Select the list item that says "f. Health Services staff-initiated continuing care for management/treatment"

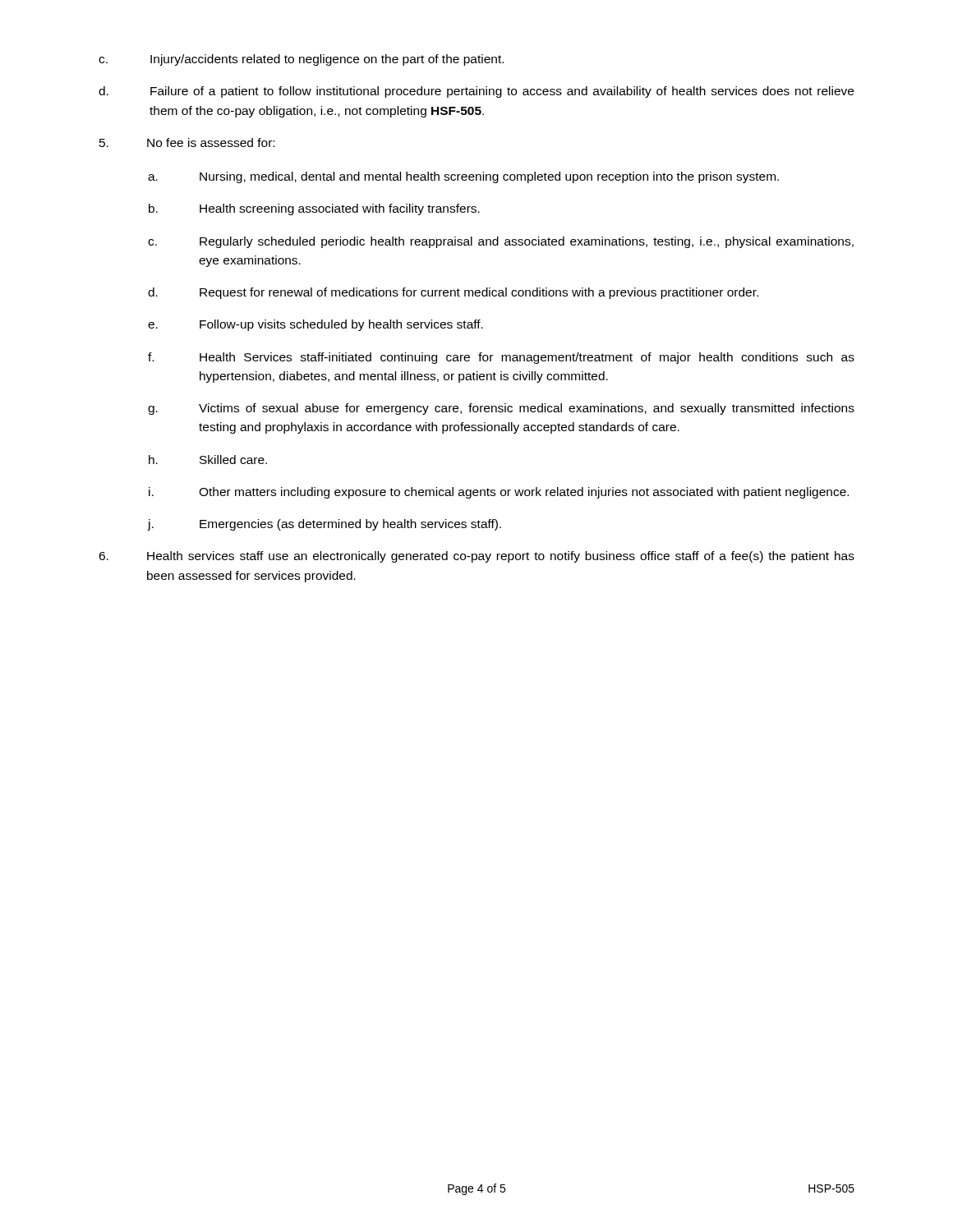click(x=501, y=366)
